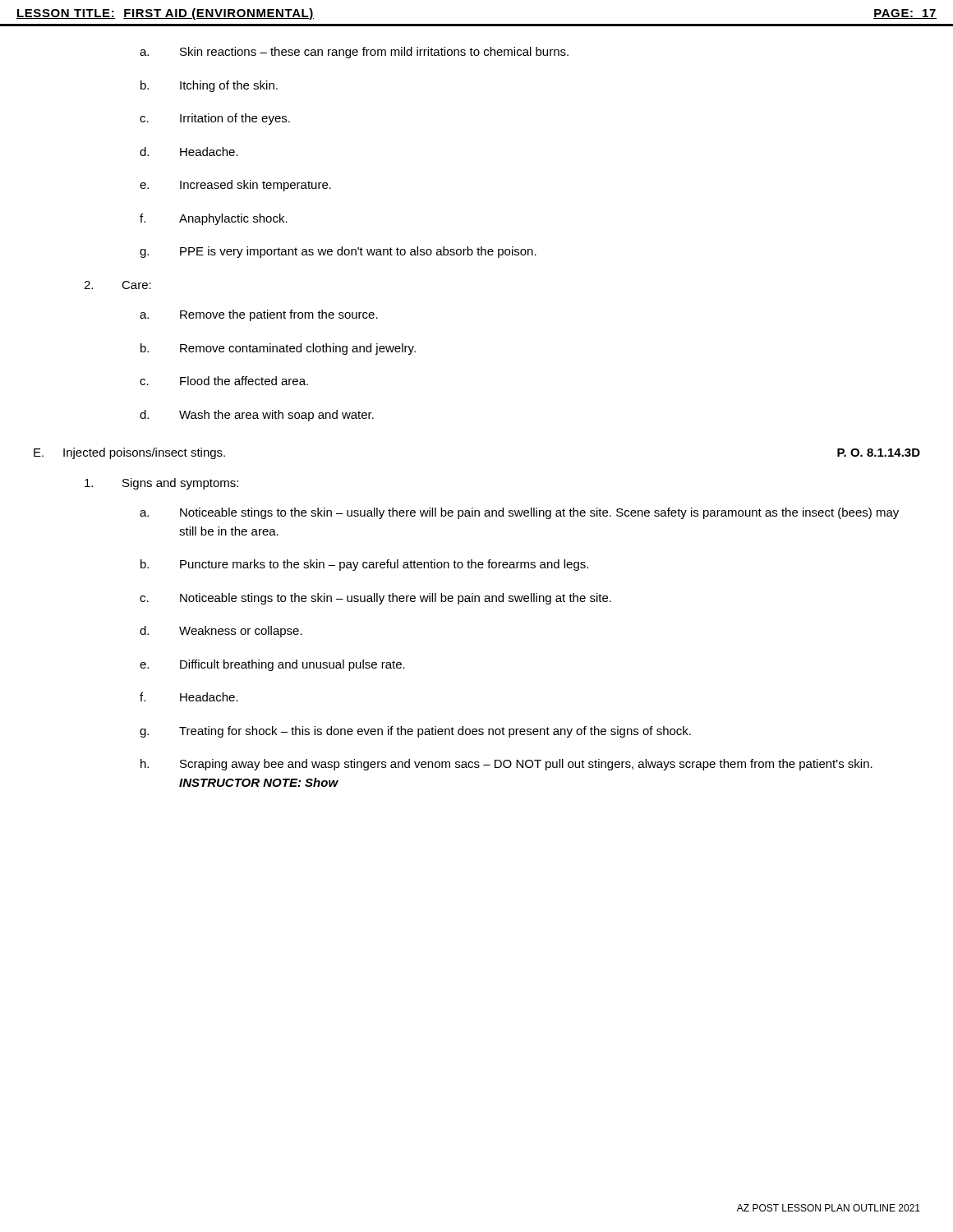The height and width of the screenshot is (1232, 953).
Task: Find the passage starting "e. Increased skin temperature."
Action: (235, 186)
